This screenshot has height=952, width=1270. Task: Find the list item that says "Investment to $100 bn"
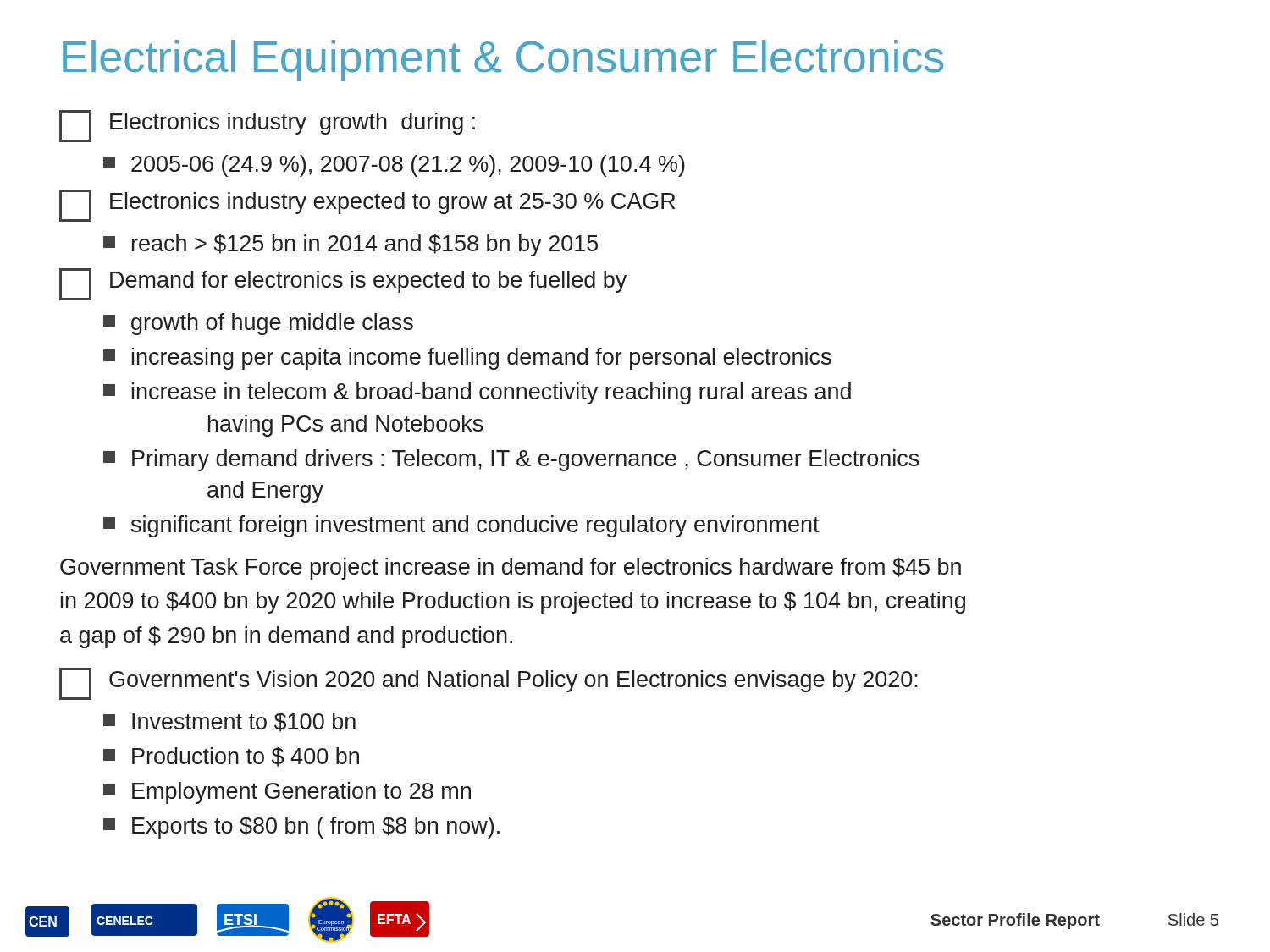230,723
